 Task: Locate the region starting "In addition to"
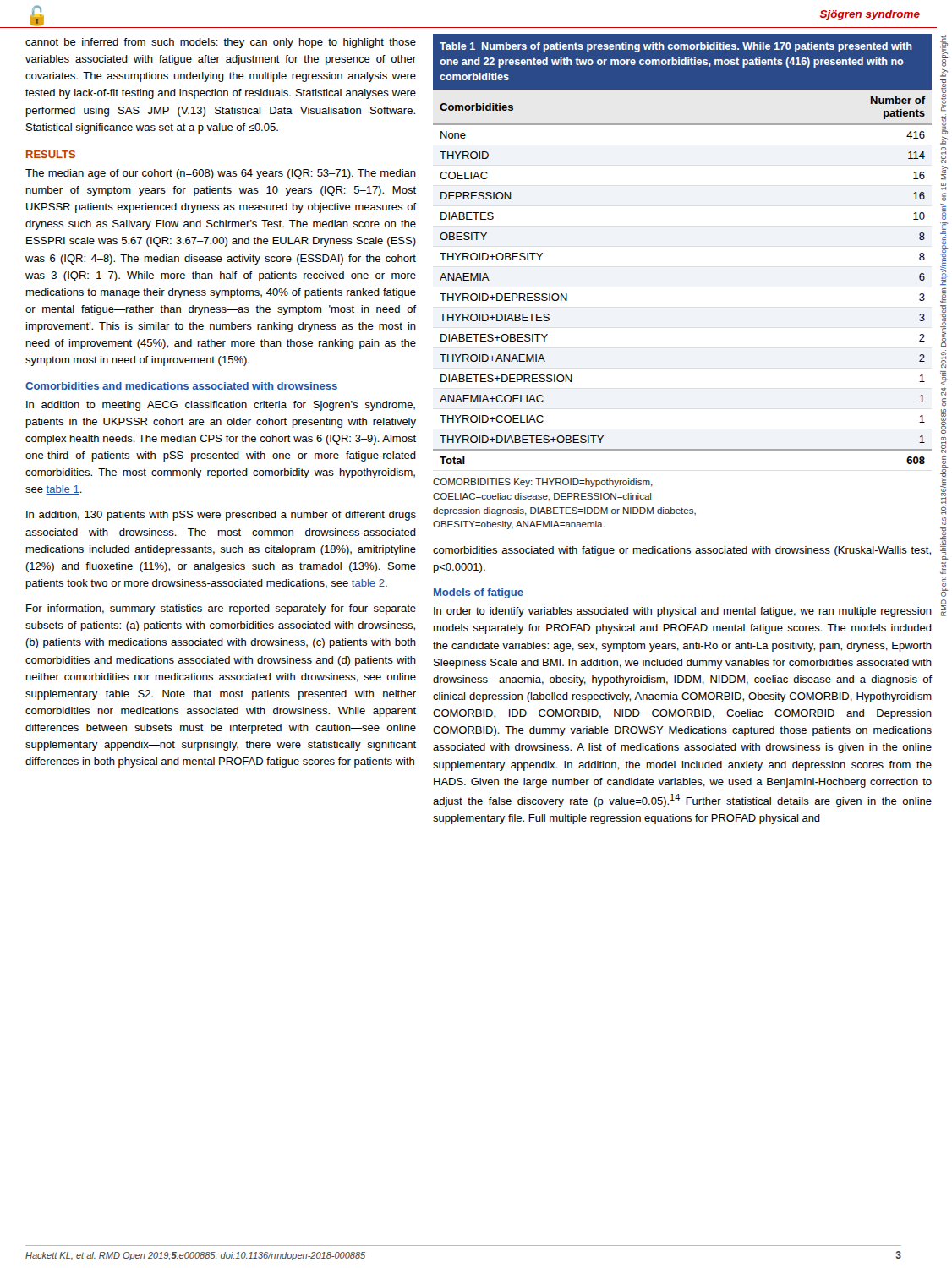[221, 447]
